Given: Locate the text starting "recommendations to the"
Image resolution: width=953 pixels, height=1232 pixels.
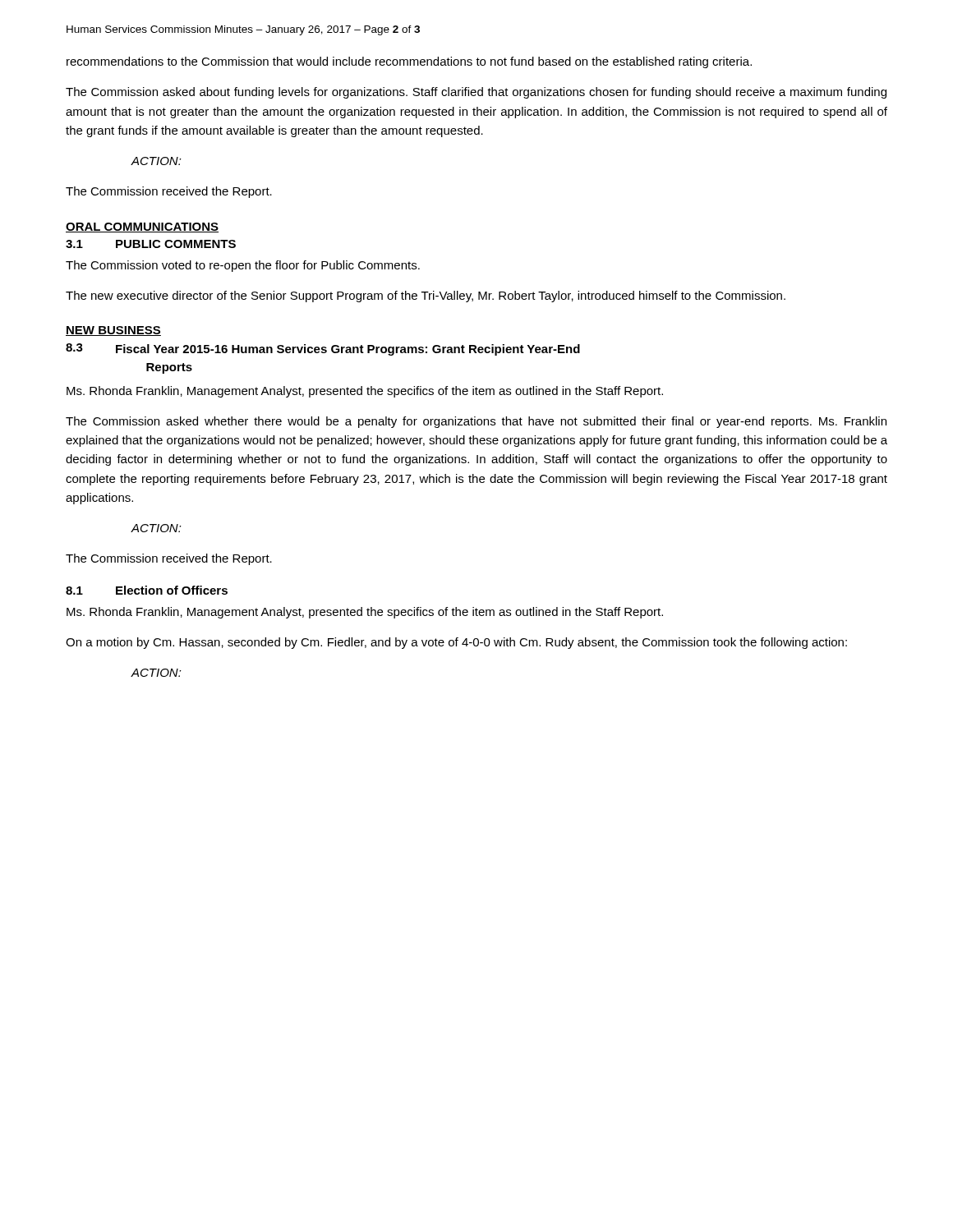Looking at the screenshot, I should tap(409, 61).
